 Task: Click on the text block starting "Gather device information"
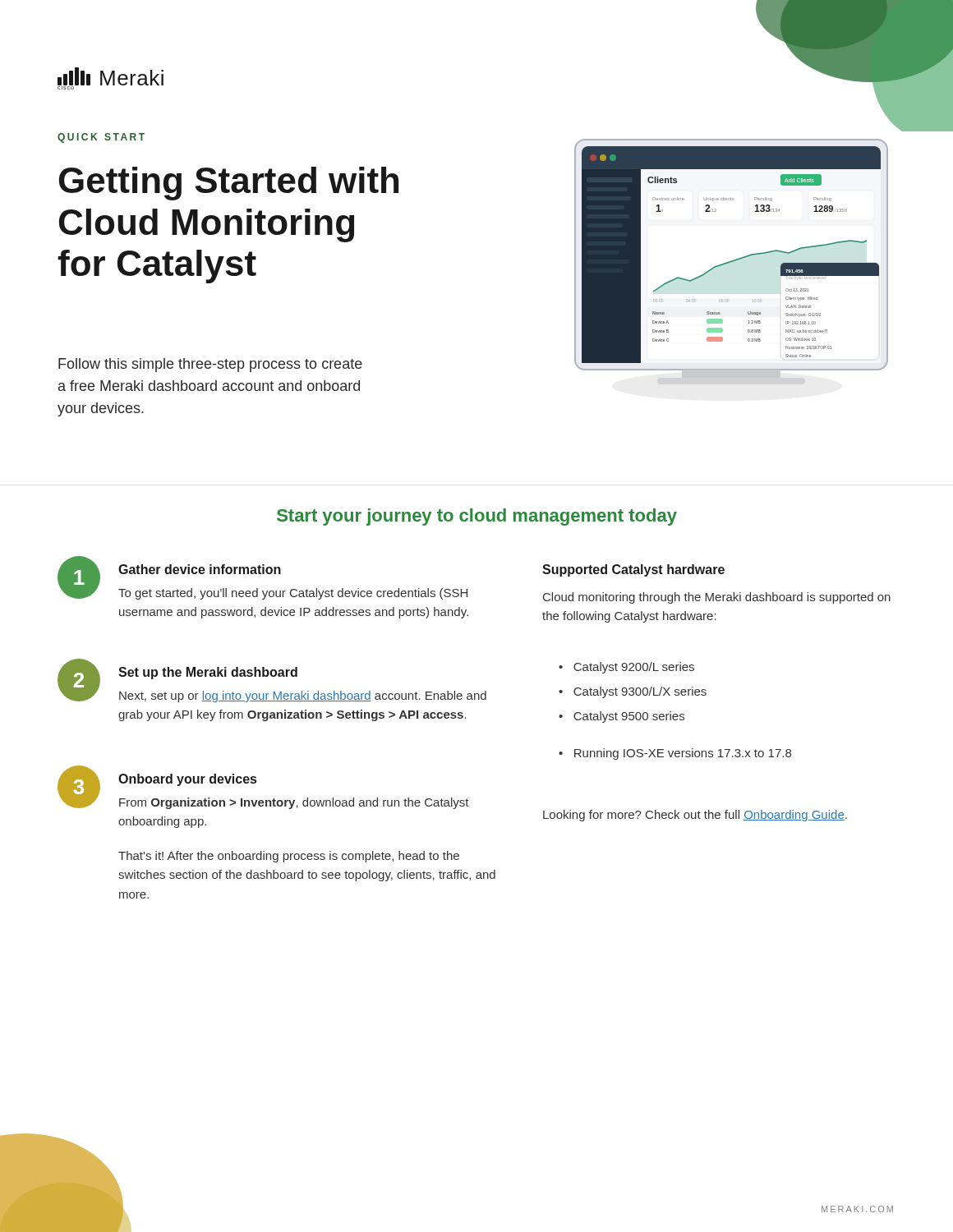pyautogui.click(x=200, y=570)
